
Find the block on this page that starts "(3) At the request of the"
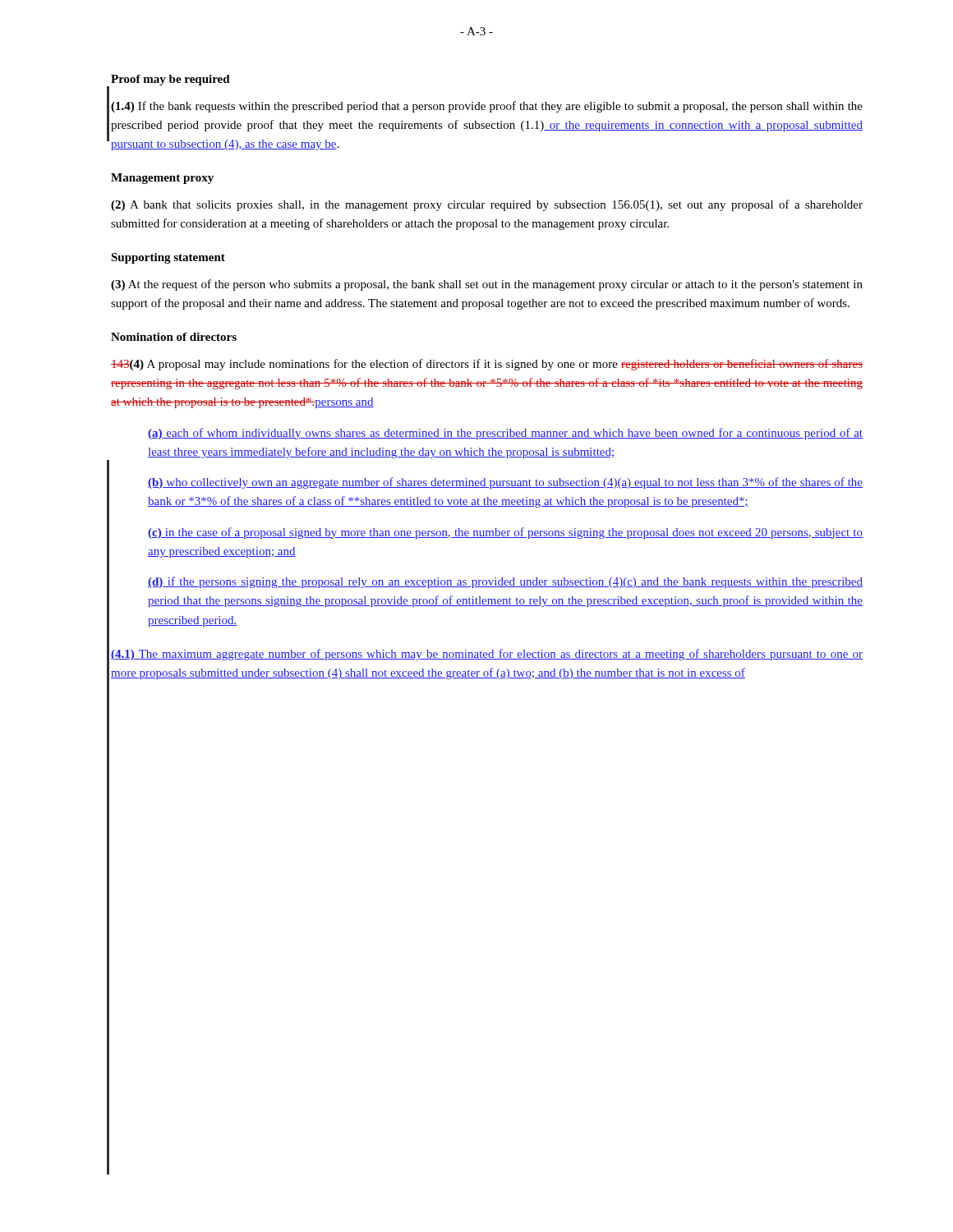pyautogui.click(x=487, y=294)
